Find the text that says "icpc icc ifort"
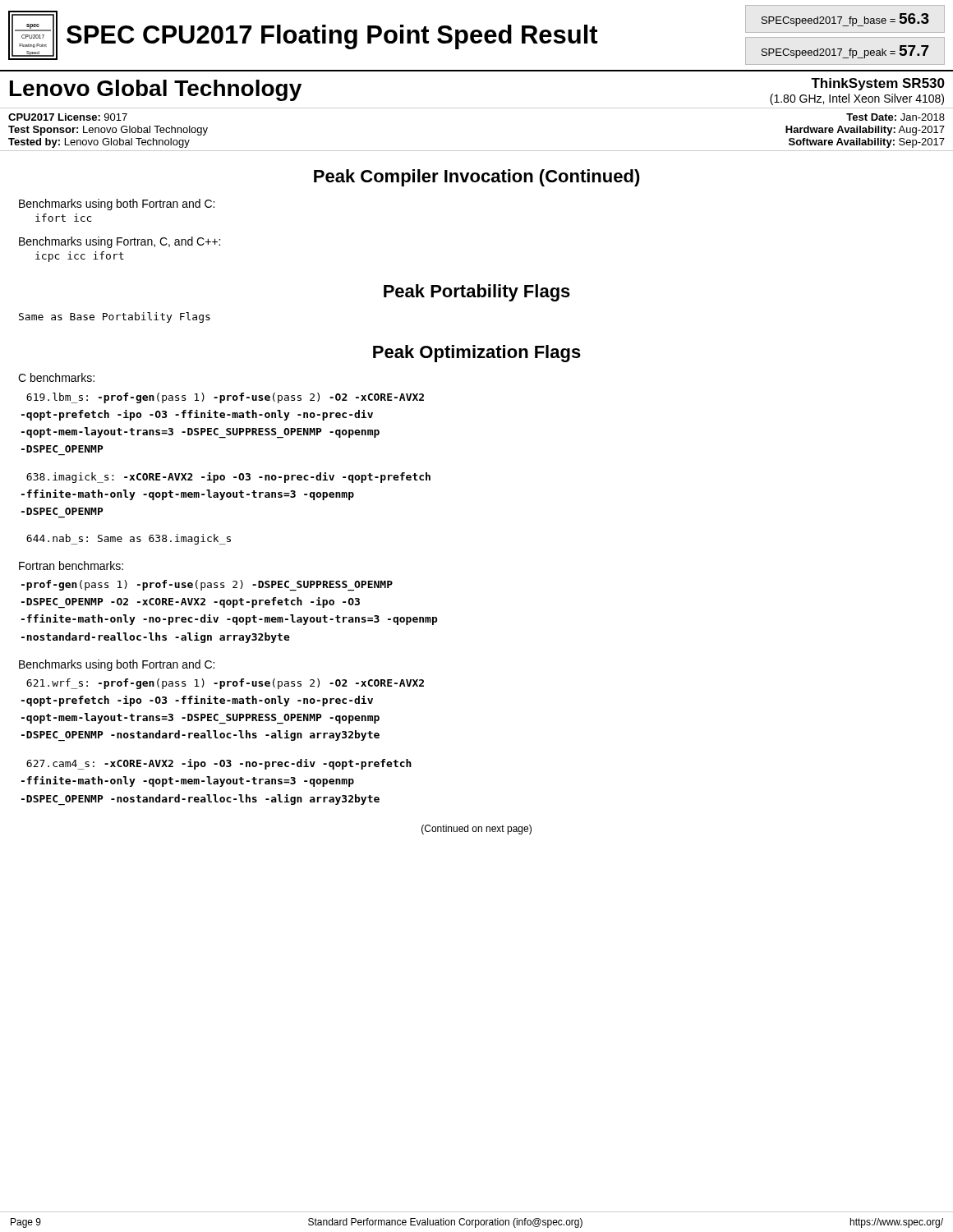Screen dimensions: 1232x953 click(x=80, y=256)
